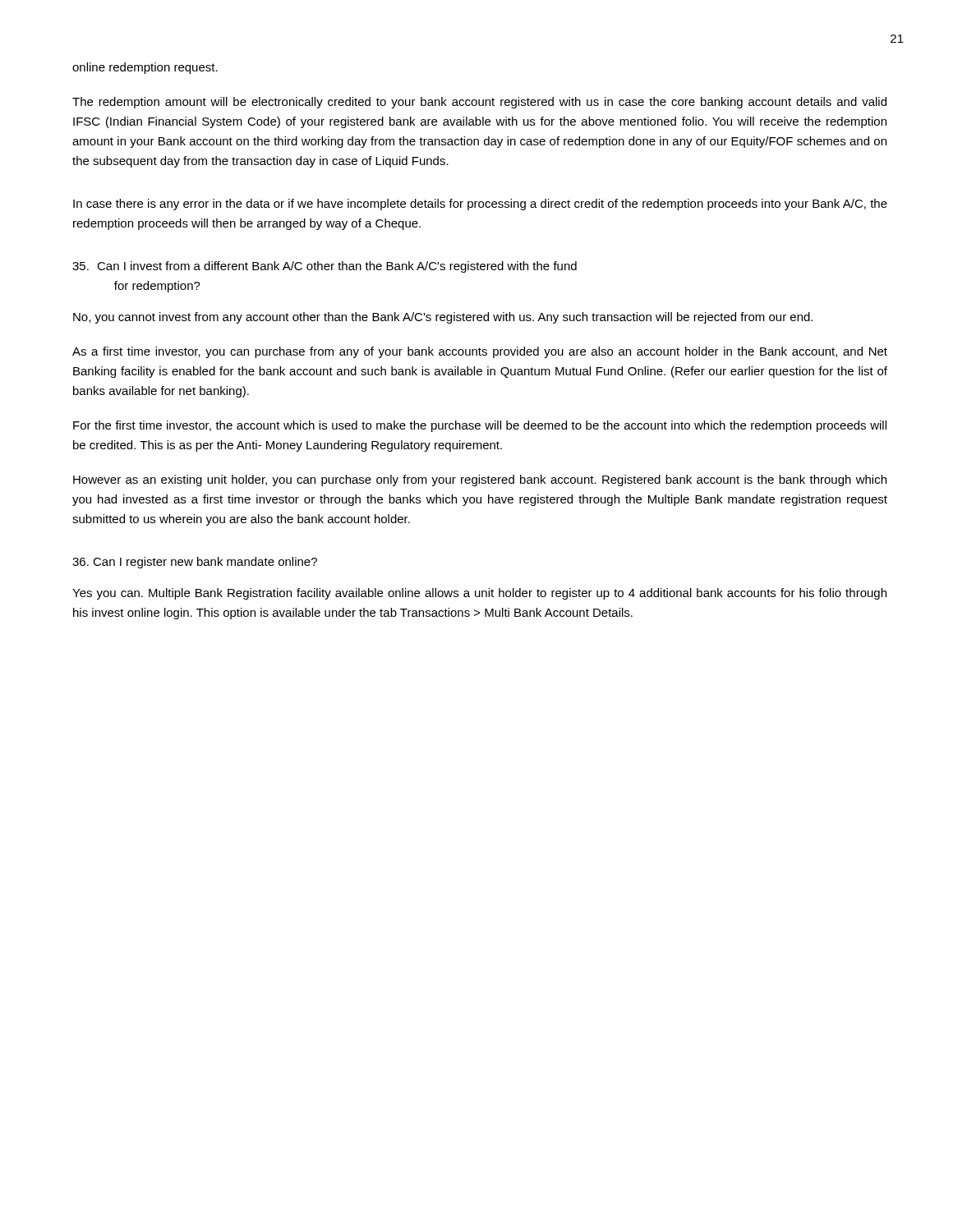Point to the block beginning "36. Can I register"
The width and height of the screenshot is (953, 1232).
click(195, 561)
